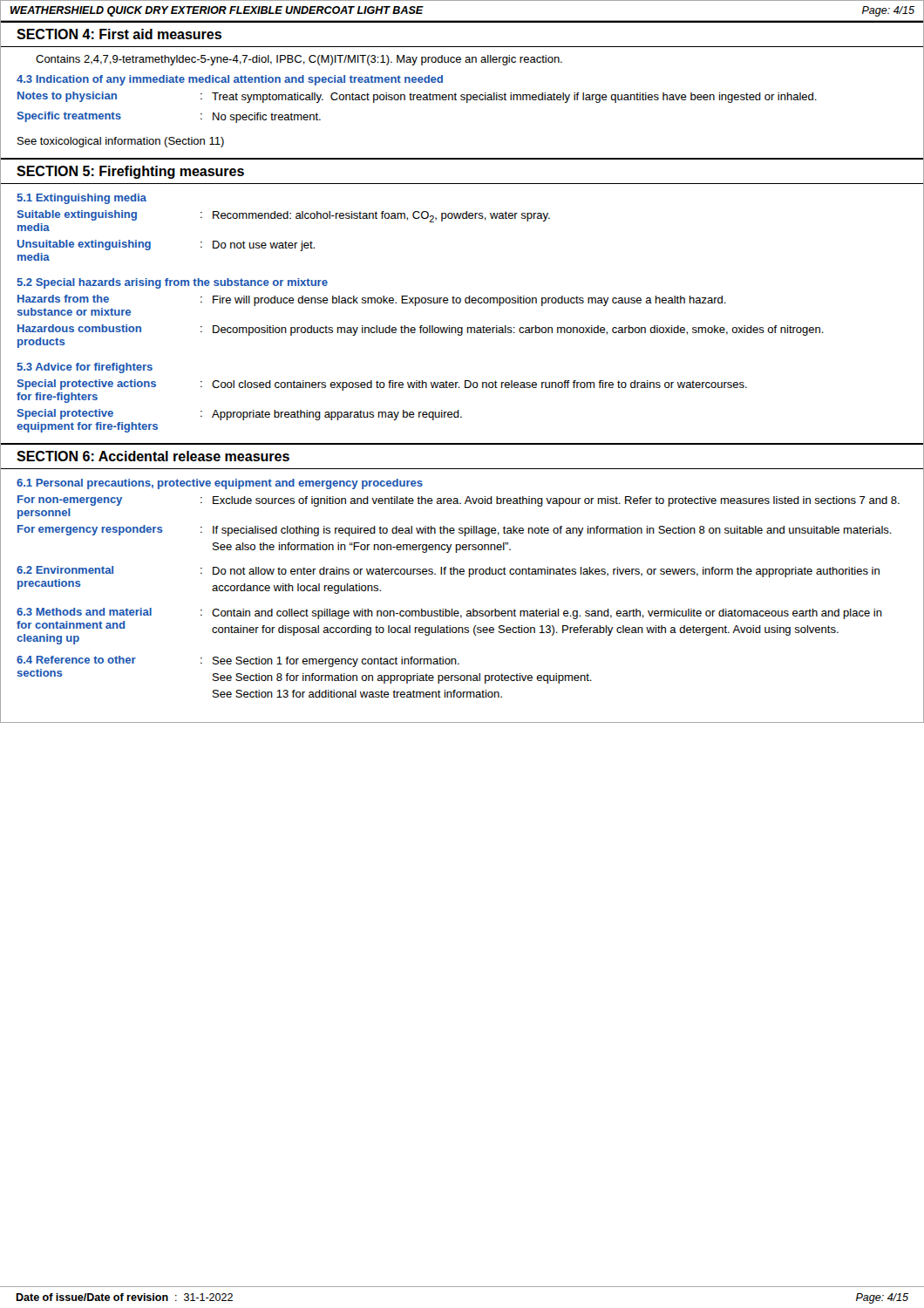Find the text block that says "Hazards from thesubstance or mixture"
The width and height of the screenshot is (924, 1308).
(x=462, y=305)
